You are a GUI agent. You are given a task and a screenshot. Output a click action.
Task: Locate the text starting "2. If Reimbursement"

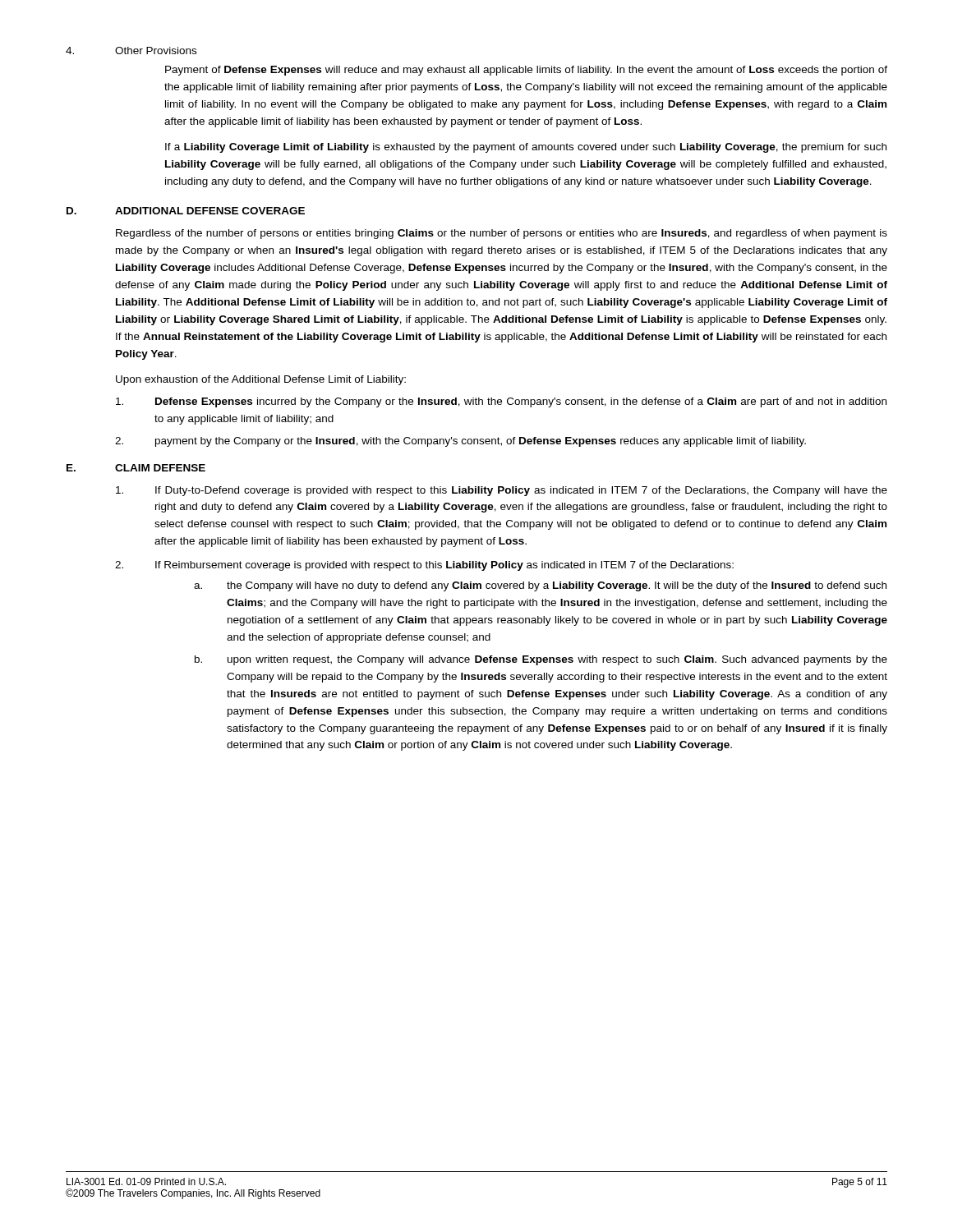point(501,658)
